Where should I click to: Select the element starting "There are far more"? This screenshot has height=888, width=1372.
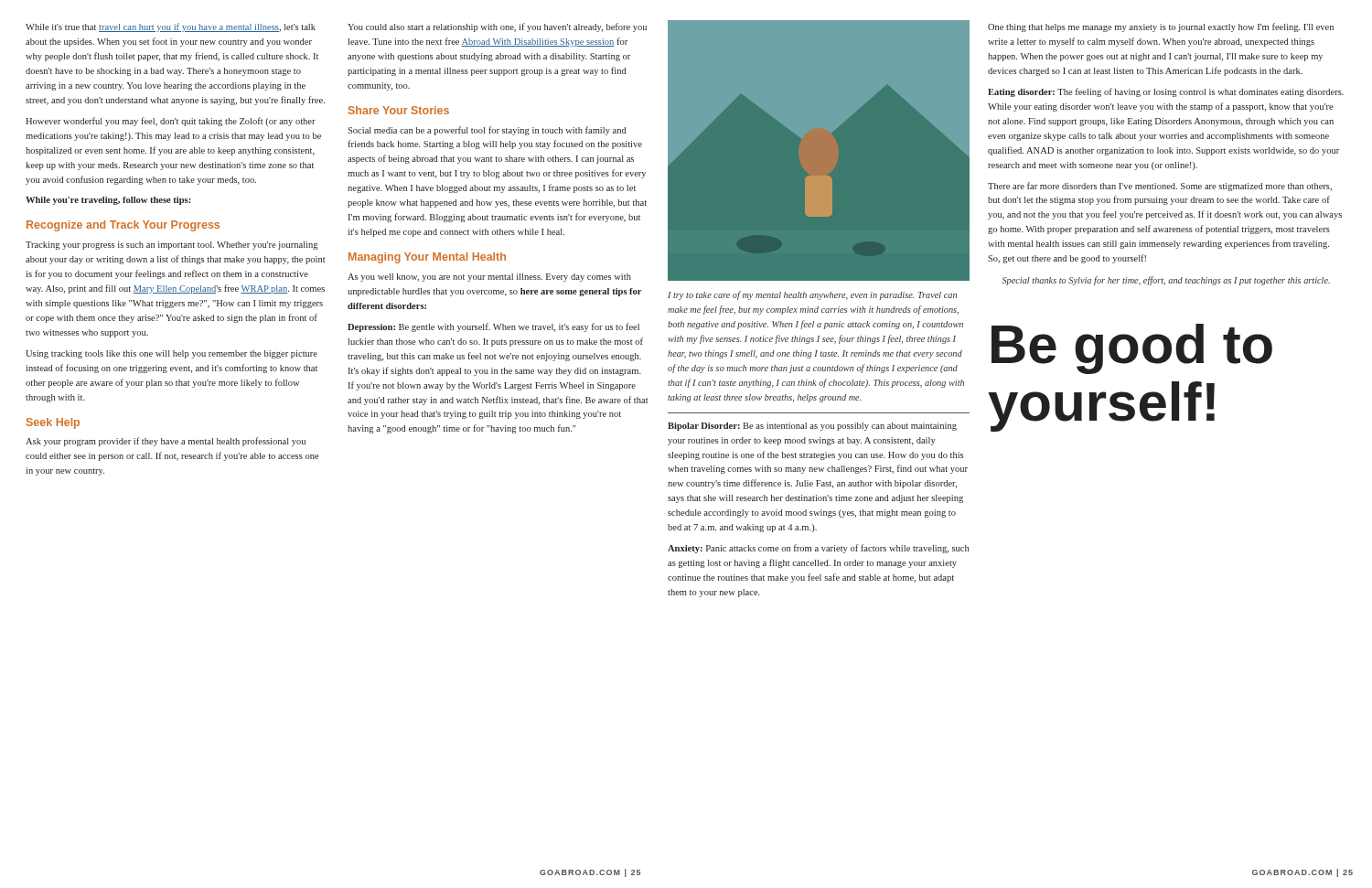[x=1165, y=222]
